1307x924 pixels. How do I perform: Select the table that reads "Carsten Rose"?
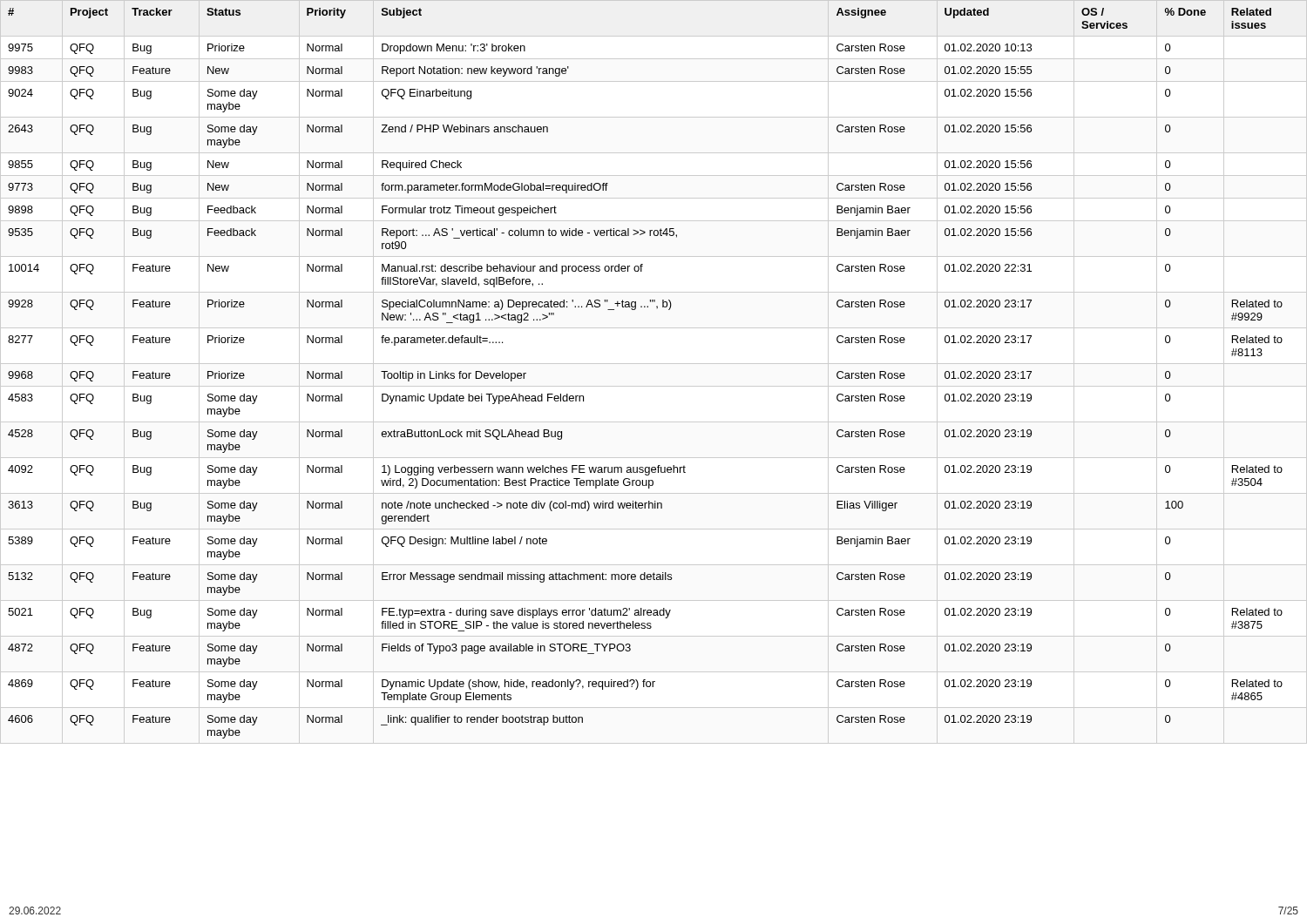pos(654,449)
